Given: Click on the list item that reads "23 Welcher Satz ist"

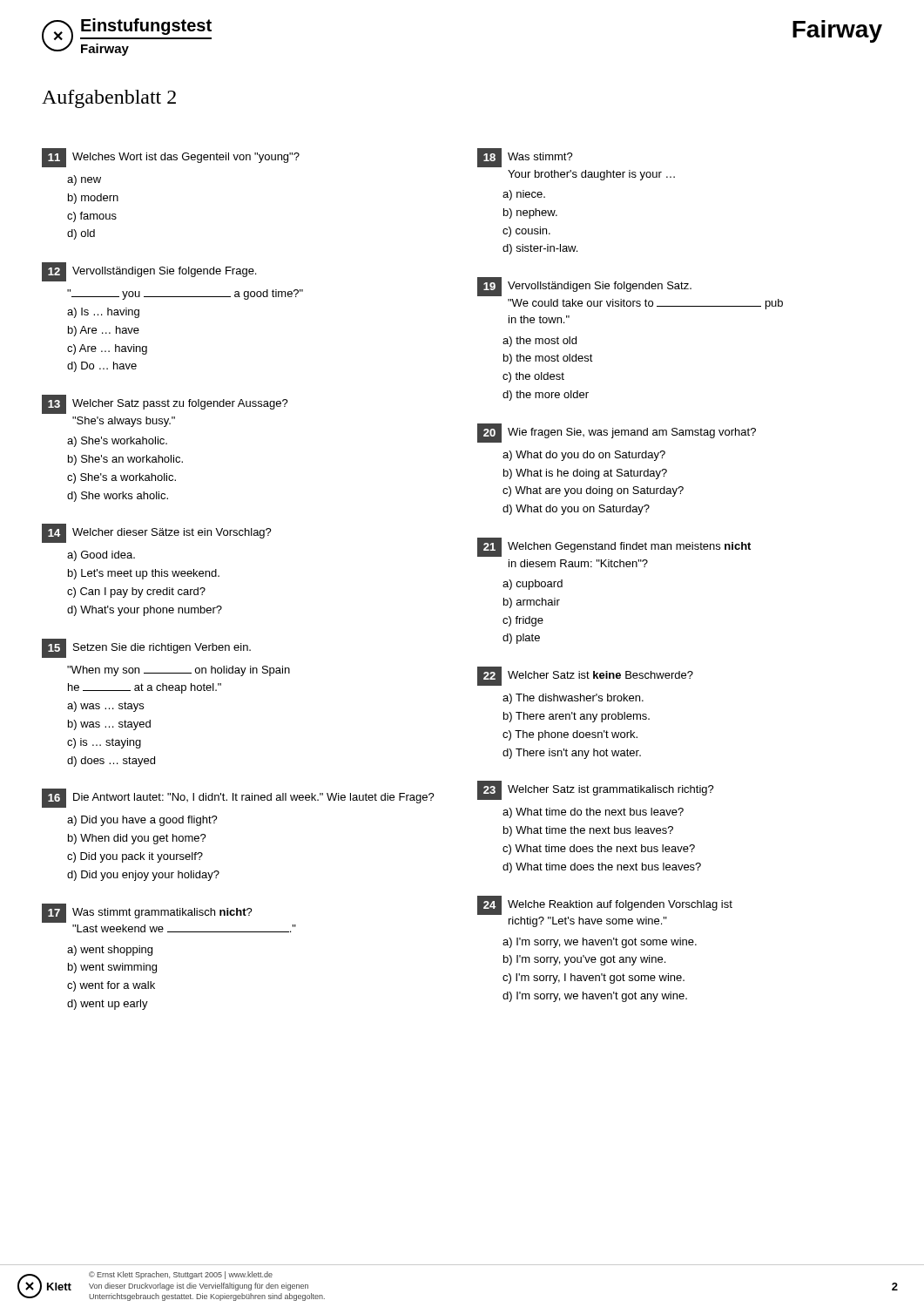Looking at the screenshot, I should 678,829.
